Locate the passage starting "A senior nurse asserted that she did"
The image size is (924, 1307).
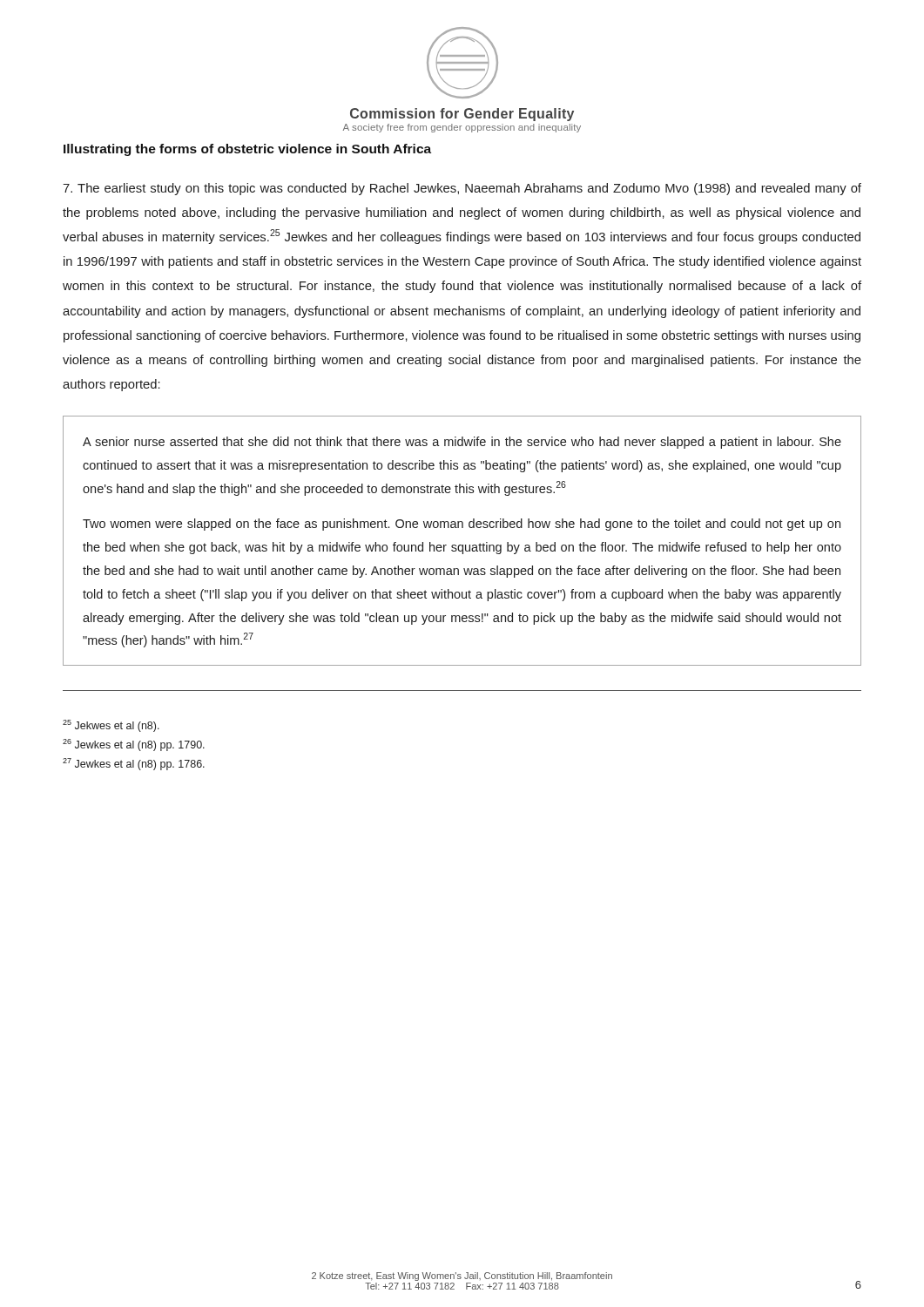(462, 542)
